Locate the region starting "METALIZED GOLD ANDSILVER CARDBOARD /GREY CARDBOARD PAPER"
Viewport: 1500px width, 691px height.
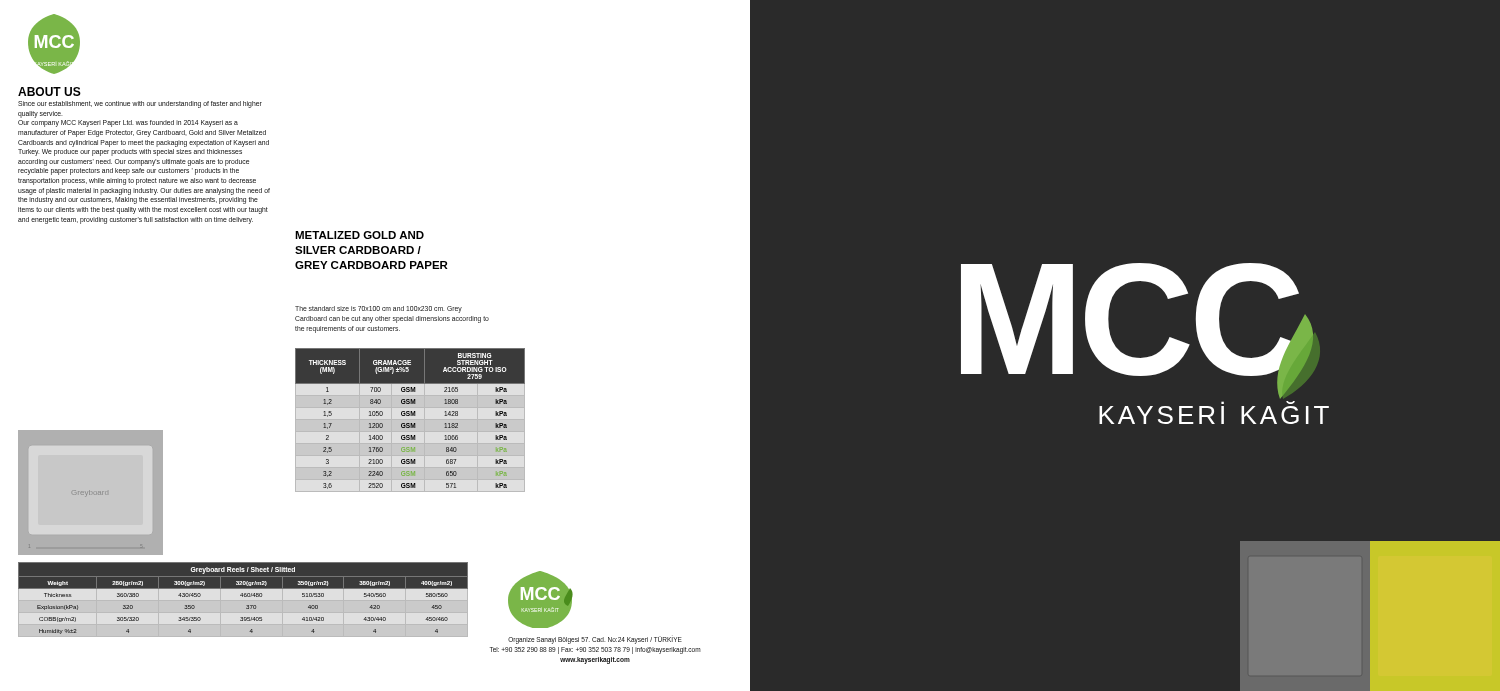395,250
